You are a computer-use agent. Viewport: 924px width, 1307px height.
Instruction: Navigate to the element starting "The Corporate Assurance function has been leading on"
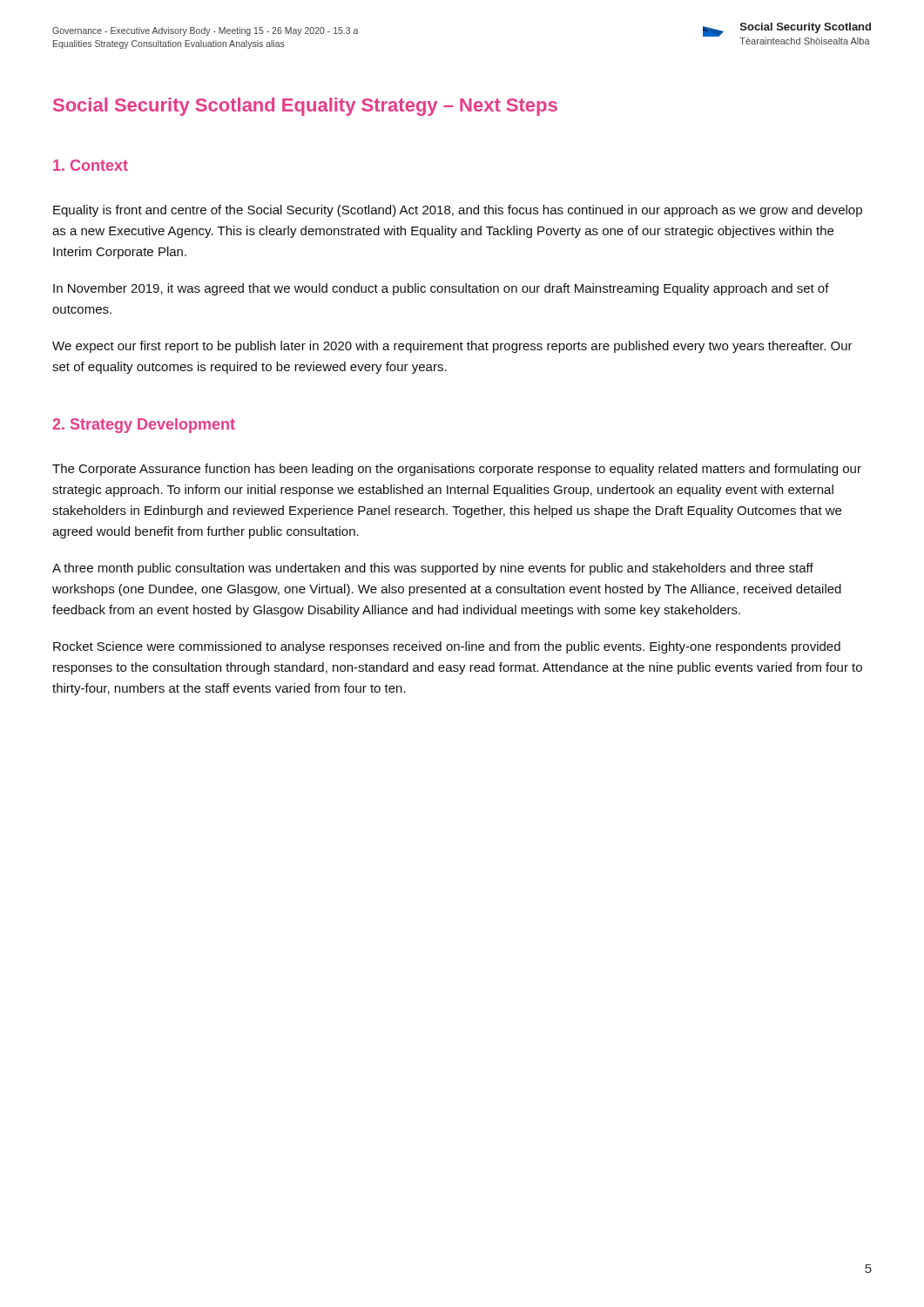457,500
